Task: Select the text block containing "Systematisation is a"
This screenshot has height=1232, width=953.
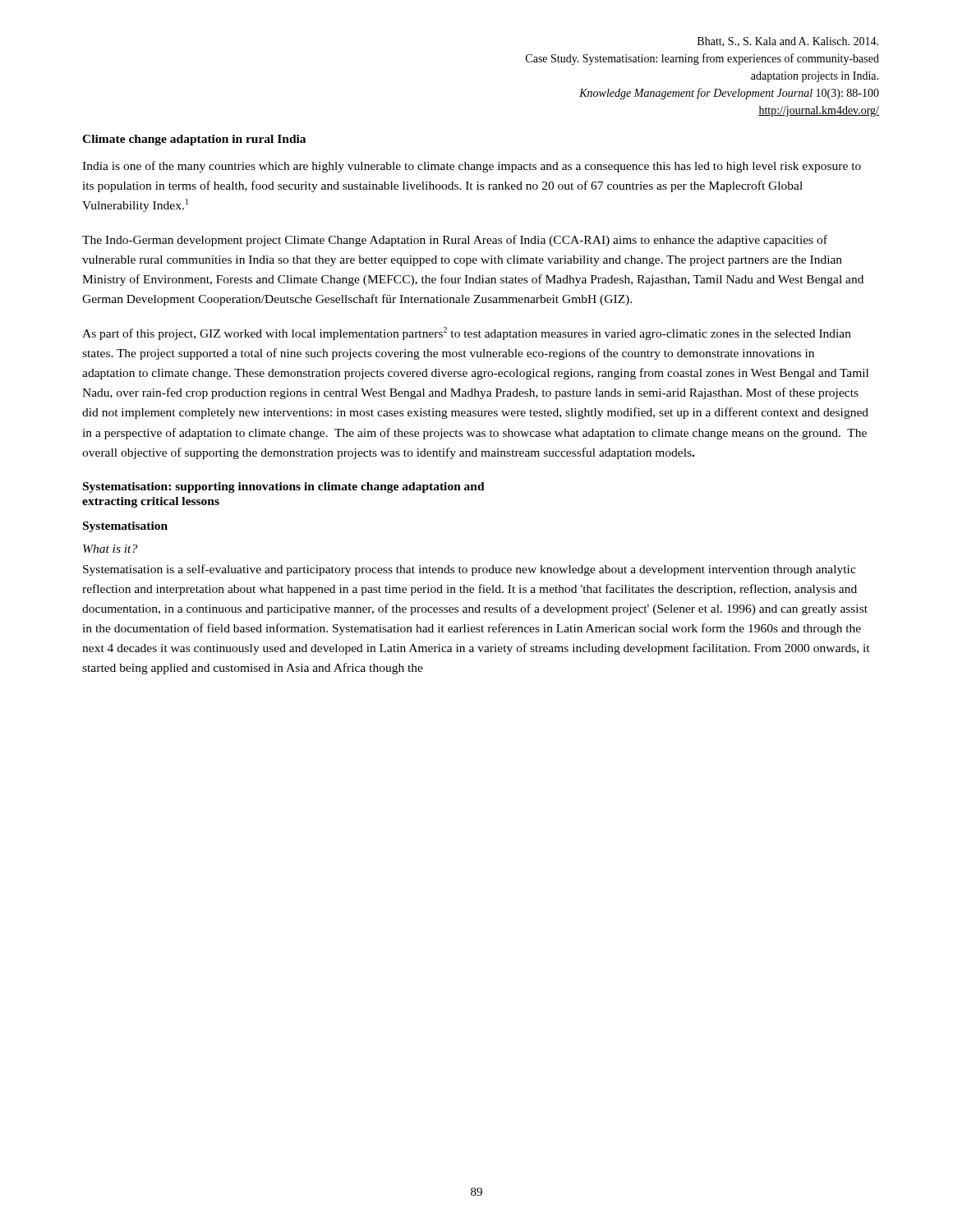Action: tap(476, 618)
